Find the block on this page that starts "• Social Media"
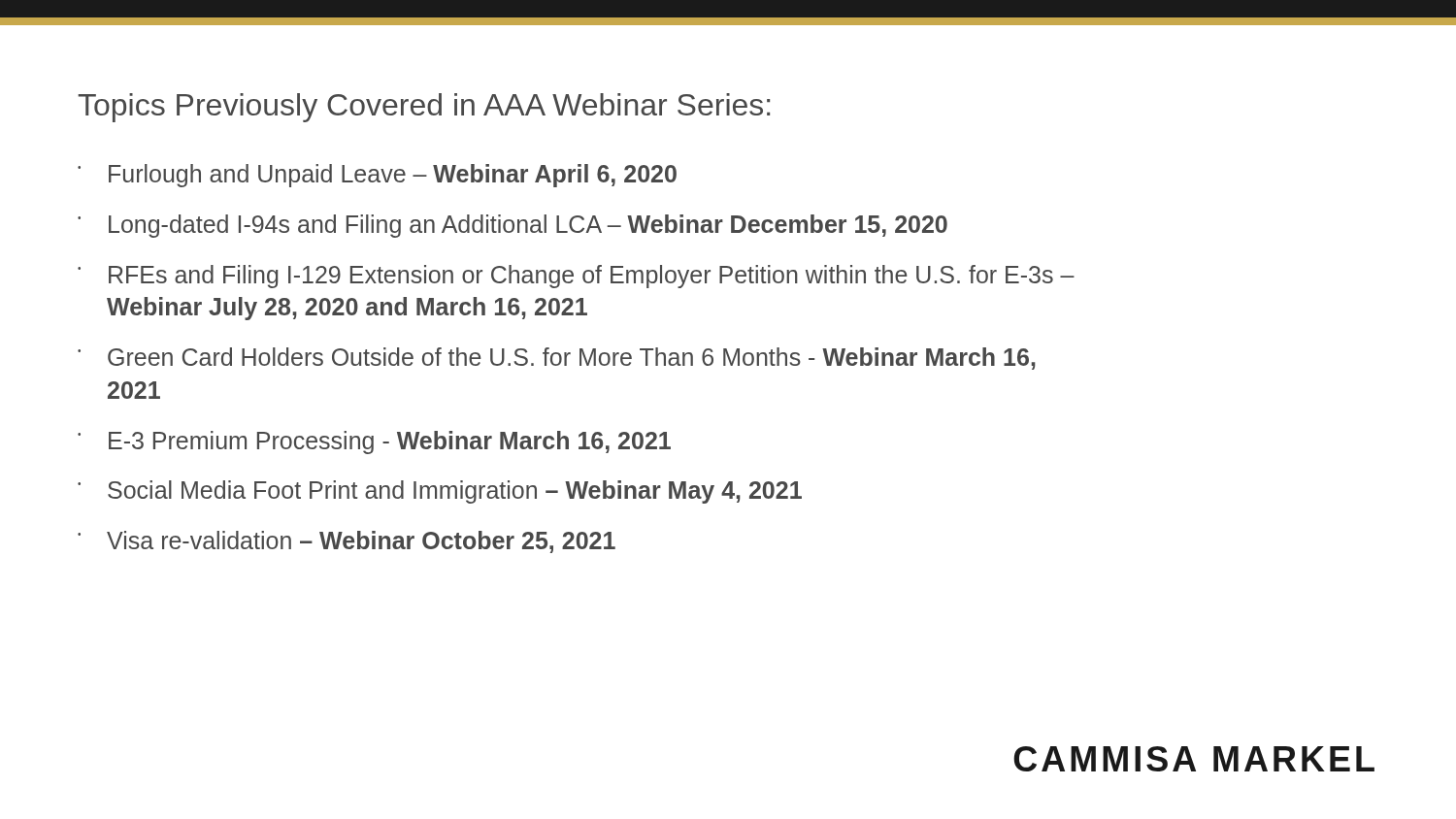The width and height of the screenshot is (1456, 819). [728, 491]
